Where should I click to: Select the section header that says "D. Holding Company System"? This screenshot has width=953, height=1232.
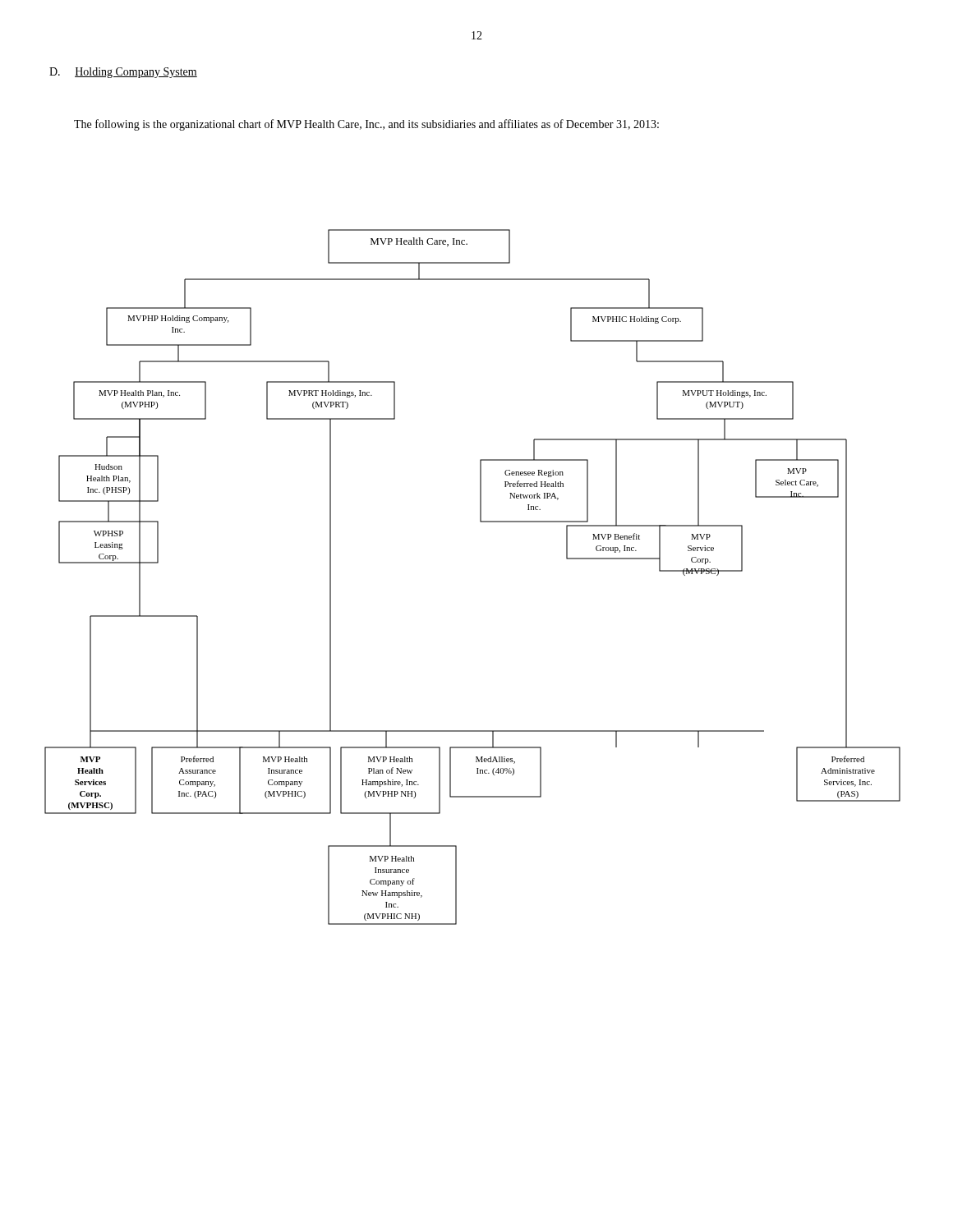[123, 72]
